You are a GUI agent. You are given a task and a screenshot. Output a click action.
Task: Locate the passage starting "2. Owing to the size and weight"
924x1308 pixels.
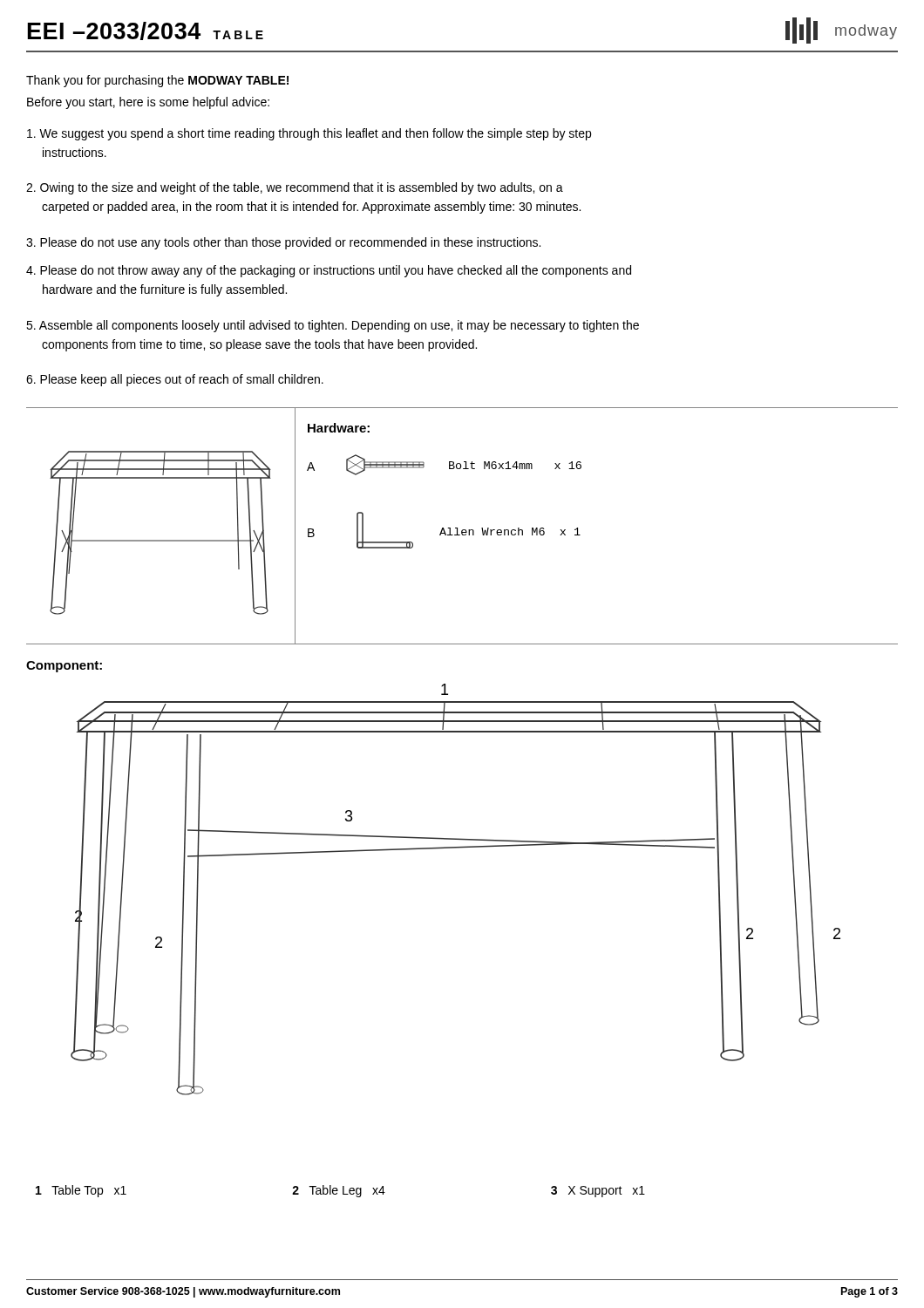pyautogui.click(x=462, y=198)
